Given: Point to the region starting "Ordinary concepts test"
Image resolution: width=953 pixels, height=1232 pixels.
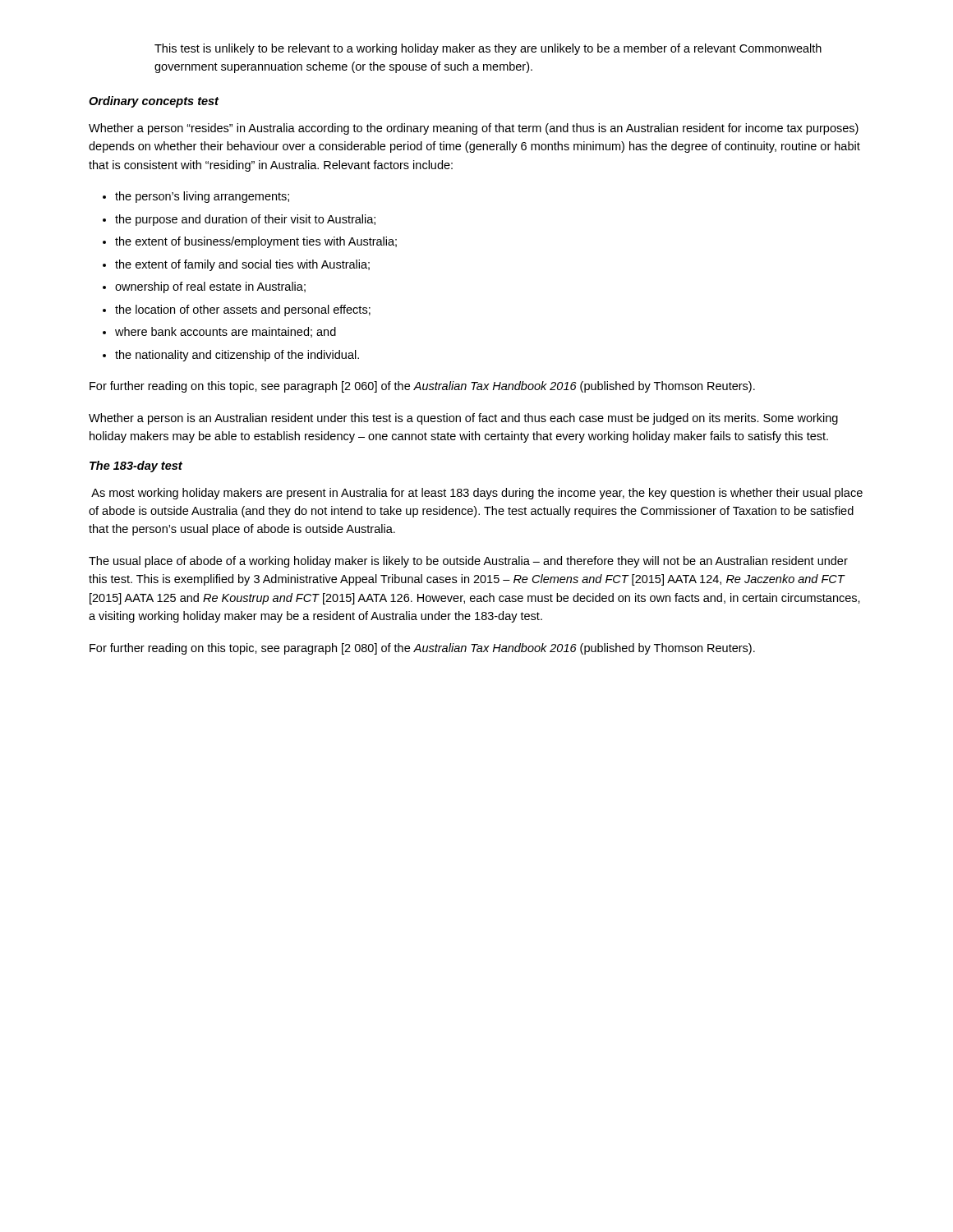Looking at the screenshot, I should tap(154, 101).
